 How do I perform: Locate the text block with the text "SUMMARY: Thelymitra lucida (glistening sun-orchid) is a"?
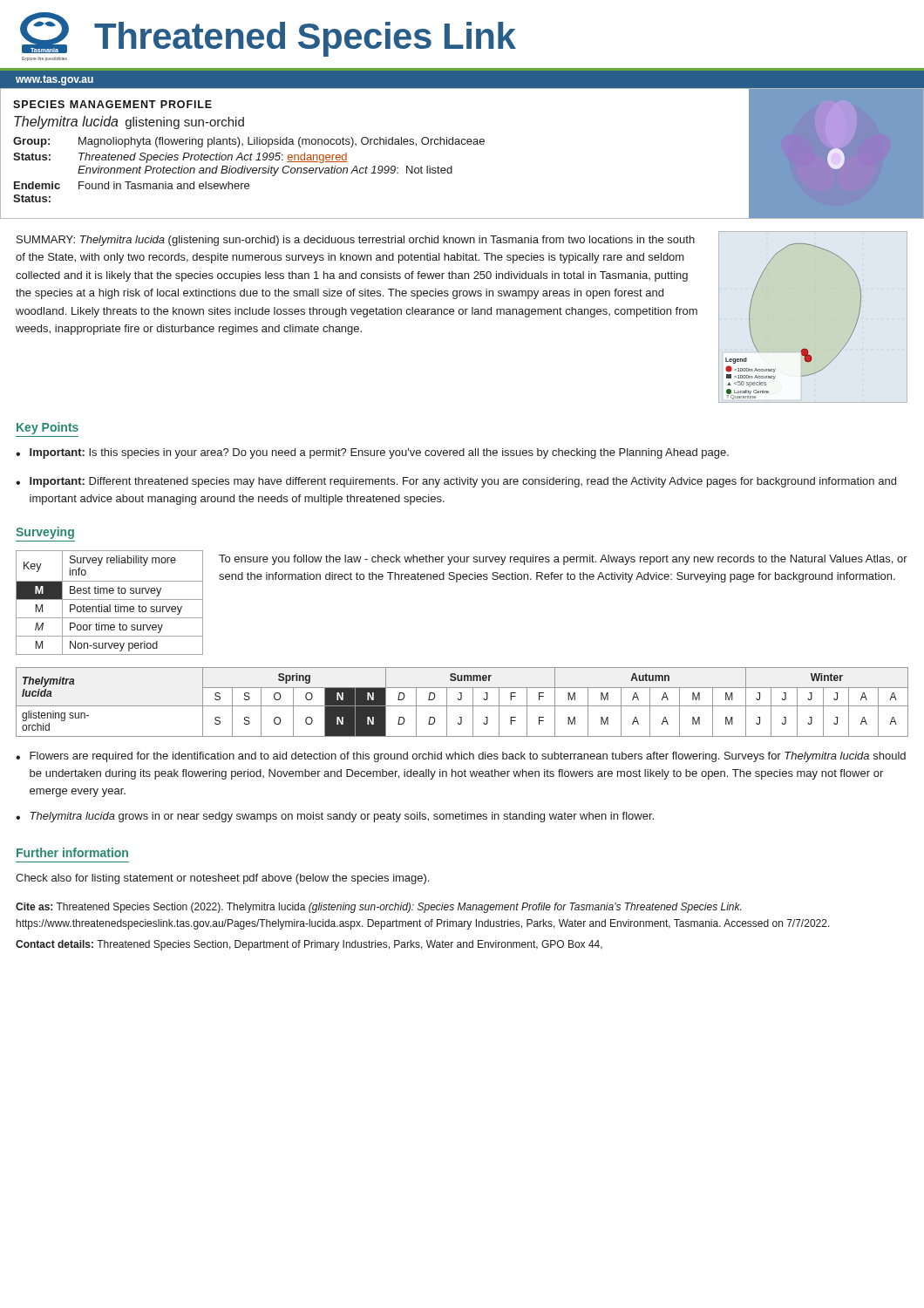tap(357, 284)
